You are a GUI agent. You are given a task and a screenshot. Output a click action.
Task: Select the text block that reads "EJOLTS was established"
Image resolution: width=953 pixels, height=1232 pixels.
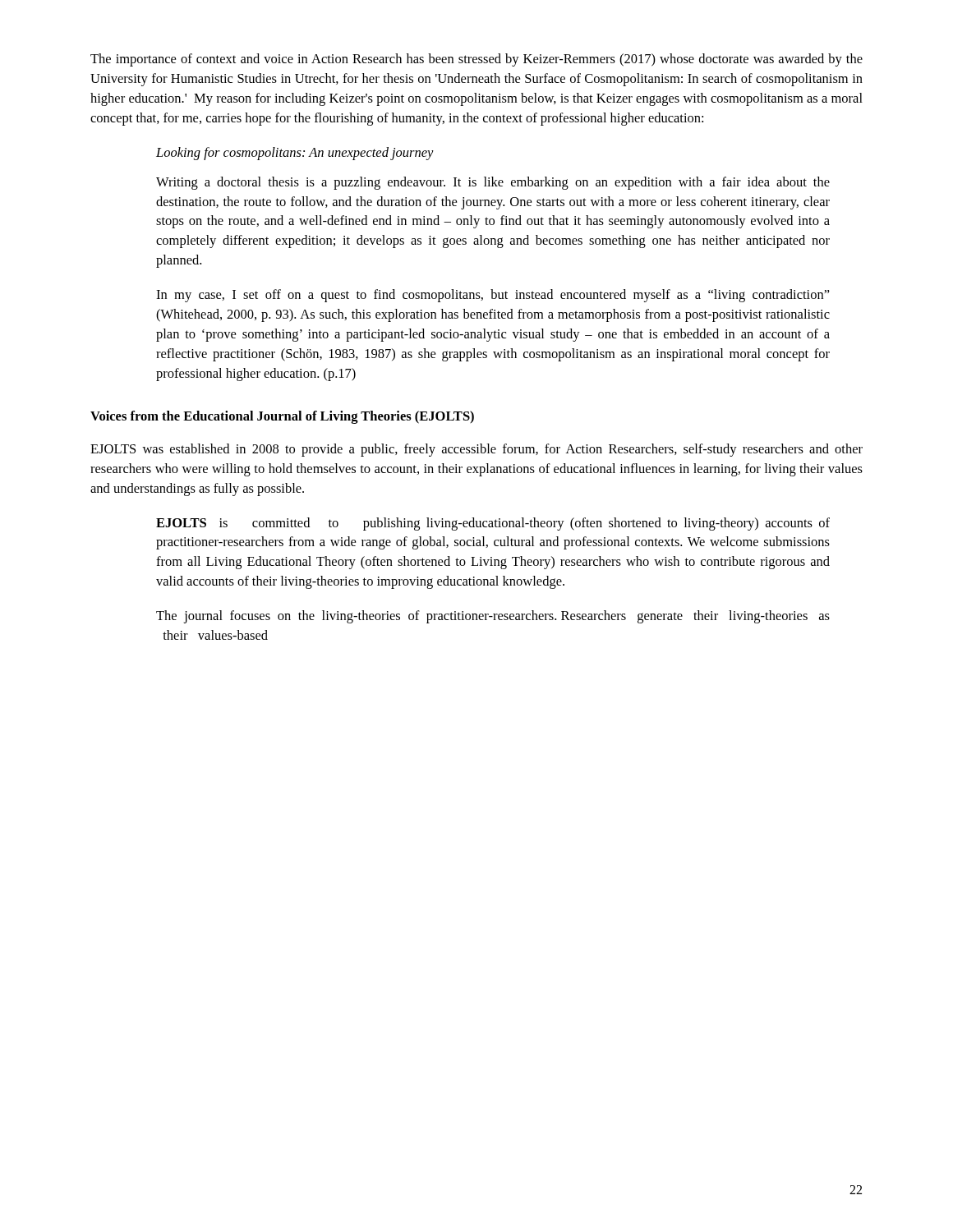[x=476, y=468]
